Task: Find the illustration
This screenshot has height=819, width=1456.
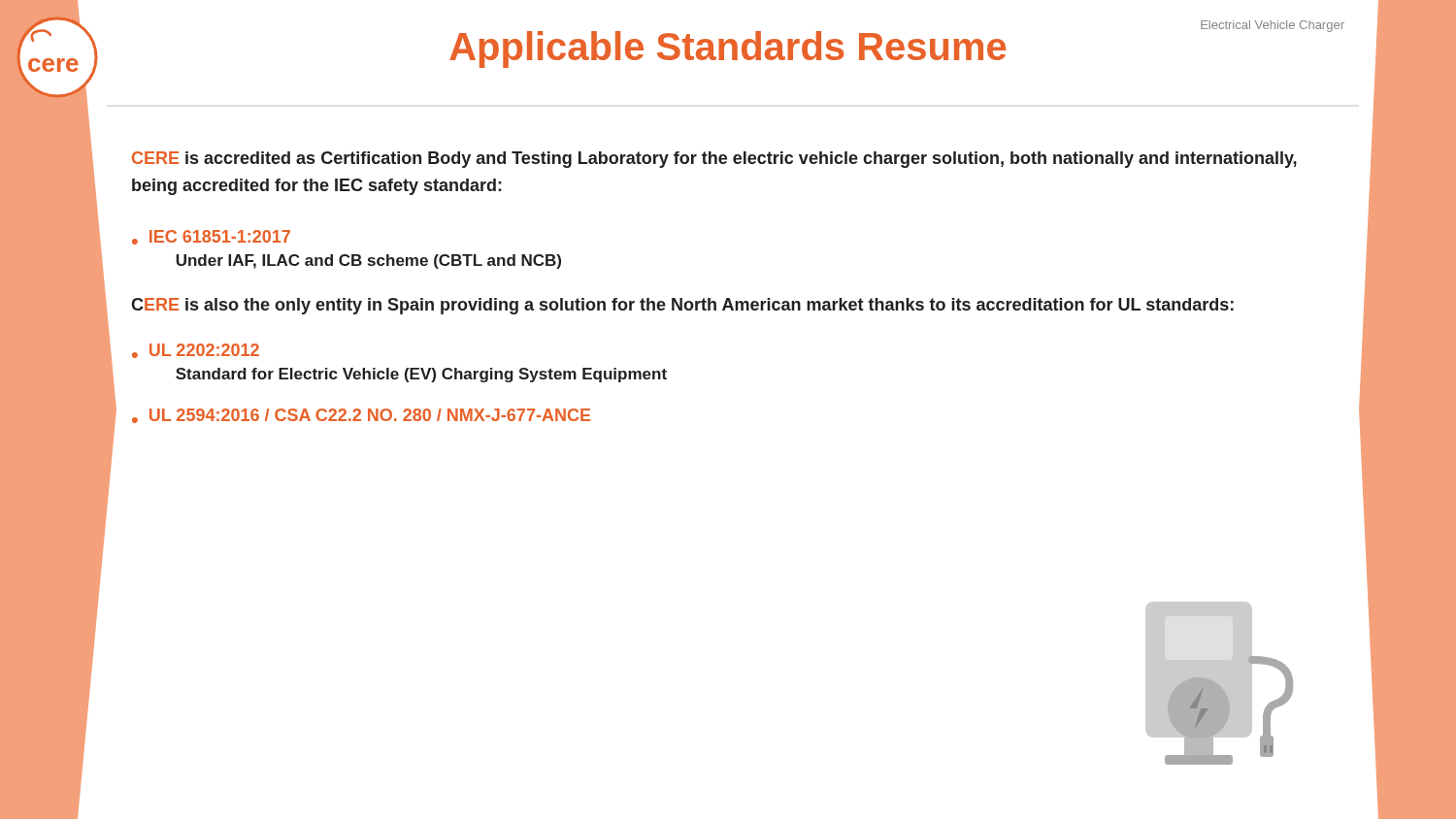Action: pyautogui.click(x=1223, y=686)
